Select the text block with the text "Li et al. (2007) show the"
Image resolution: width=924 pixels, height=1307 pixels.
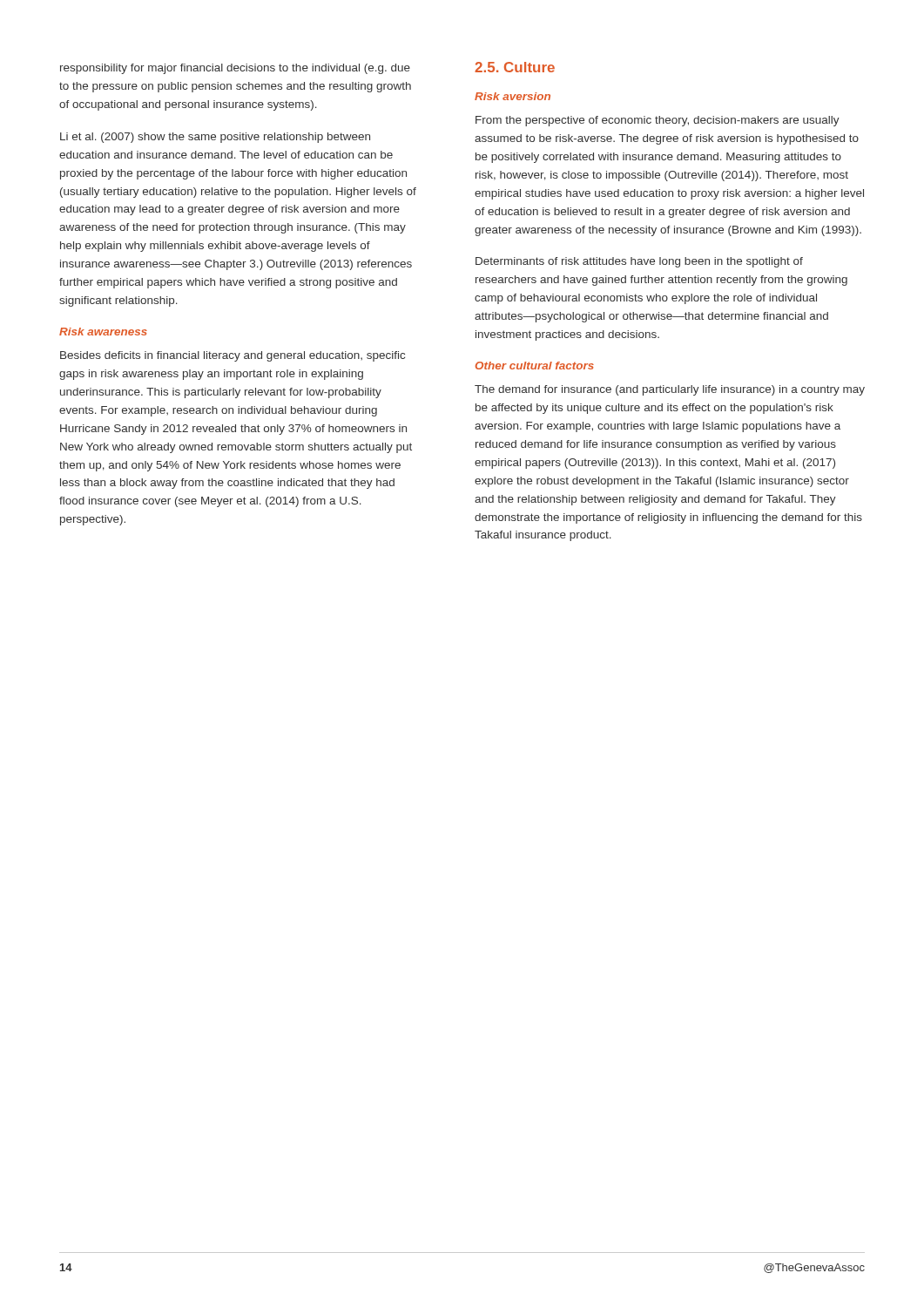(239, 219)
